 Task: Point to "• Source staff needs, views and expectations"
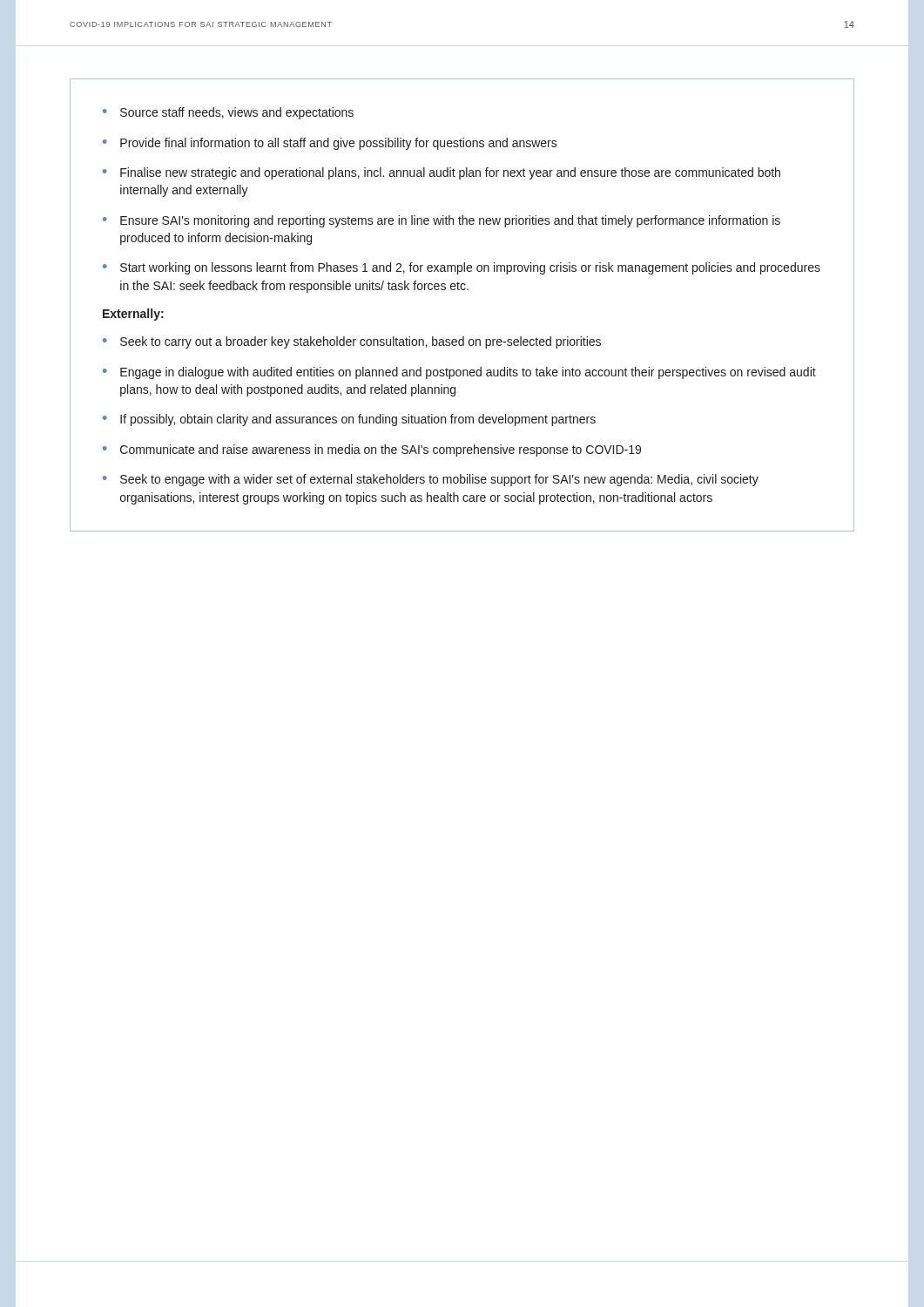(x=228, y=113)
